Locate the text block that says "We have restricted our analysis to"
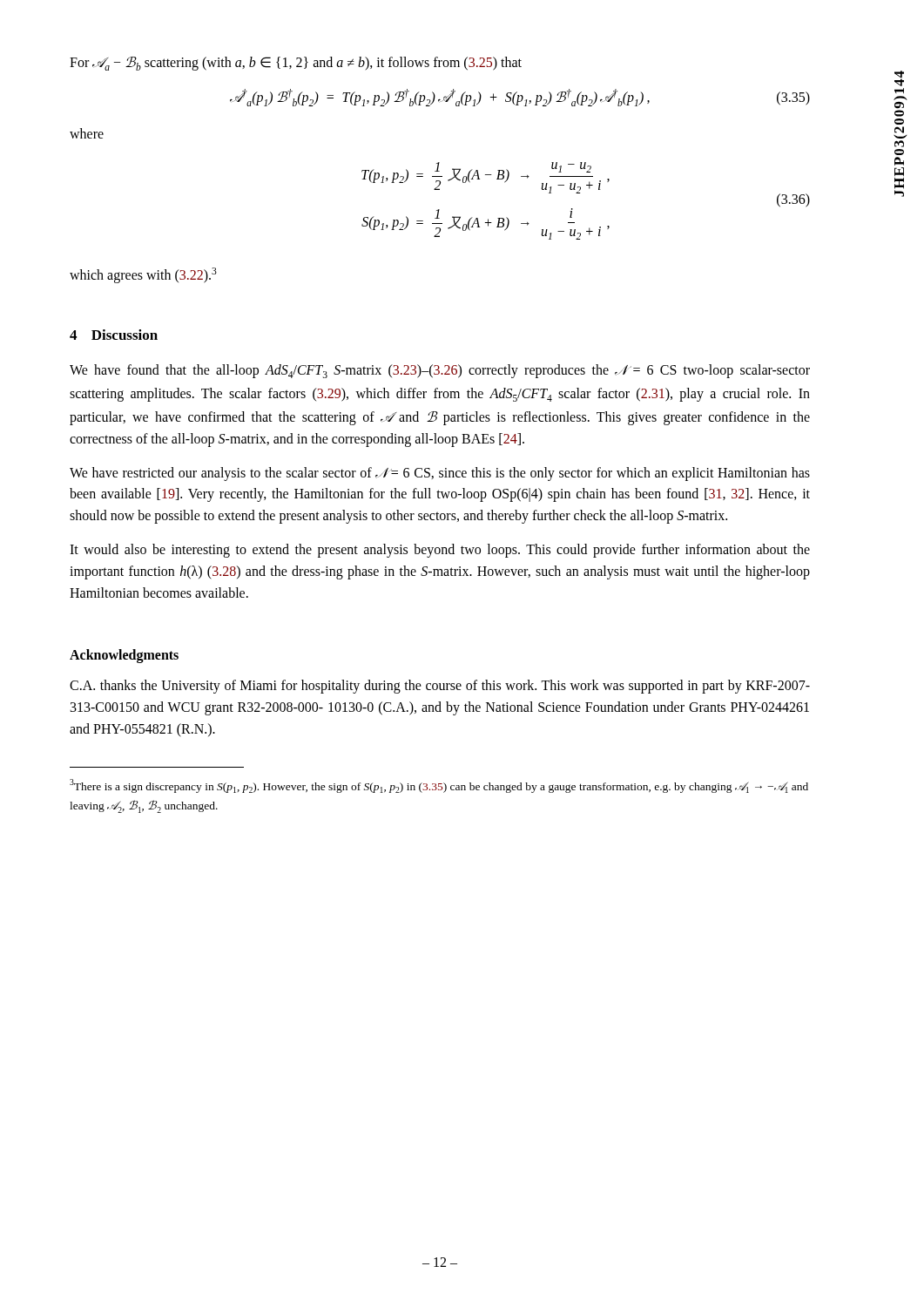This screenshot has width=924, height=1307. coord(440,494)
